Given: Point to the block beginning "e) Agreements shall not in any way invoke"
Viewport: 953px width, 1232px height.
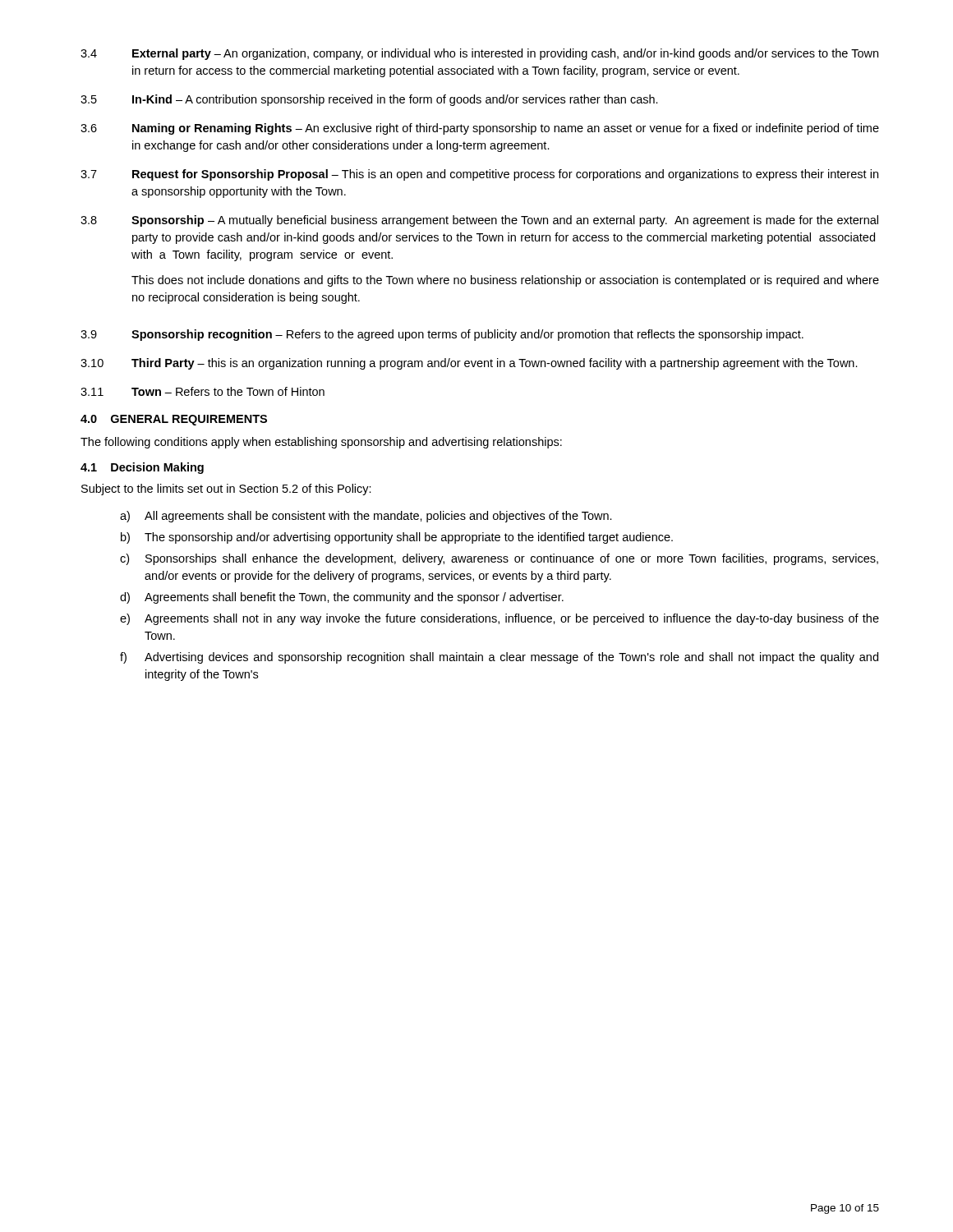Looking at the screenshot, I should coord(500,628).
